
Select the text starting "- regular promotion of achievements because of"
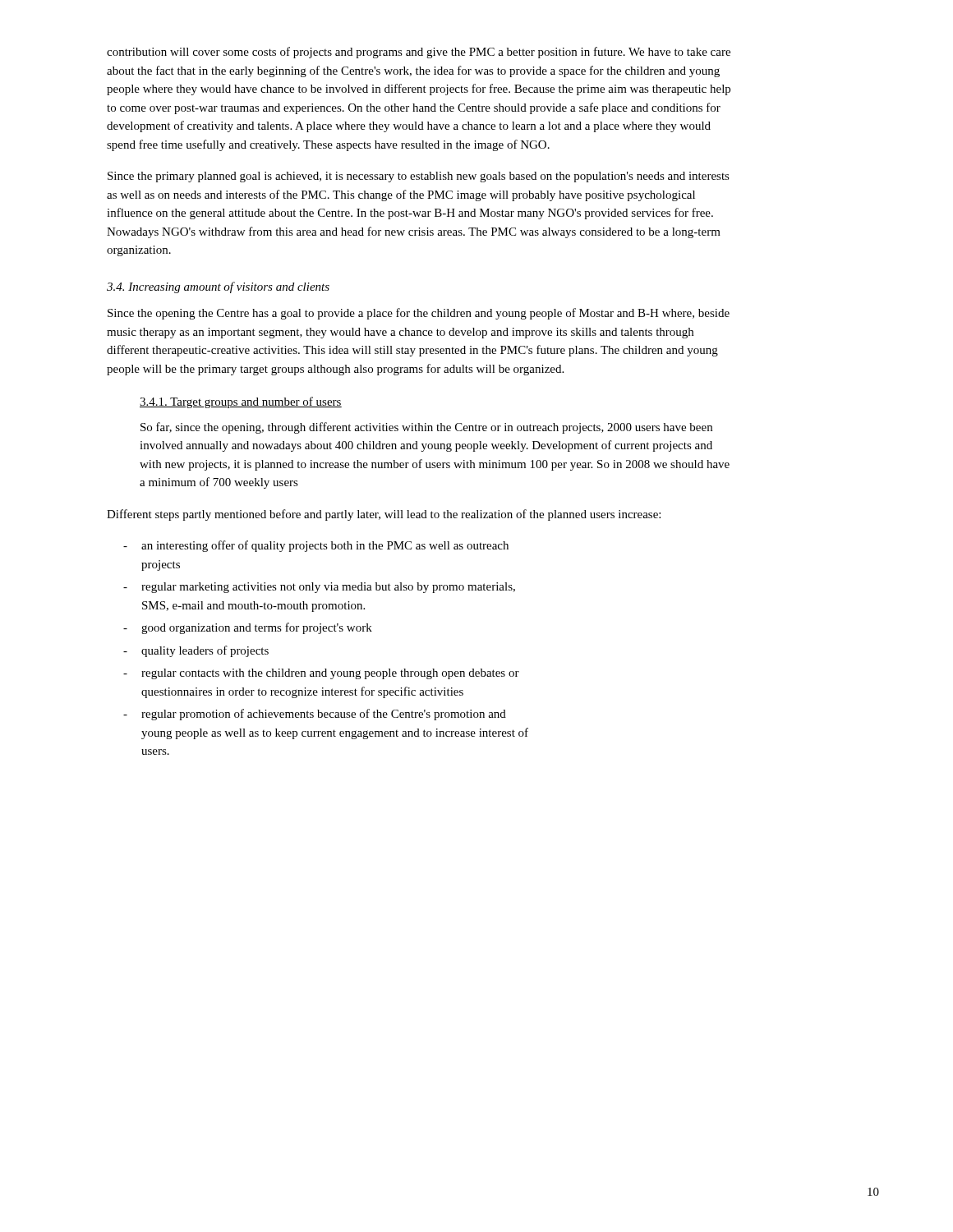tap(427, 732)
